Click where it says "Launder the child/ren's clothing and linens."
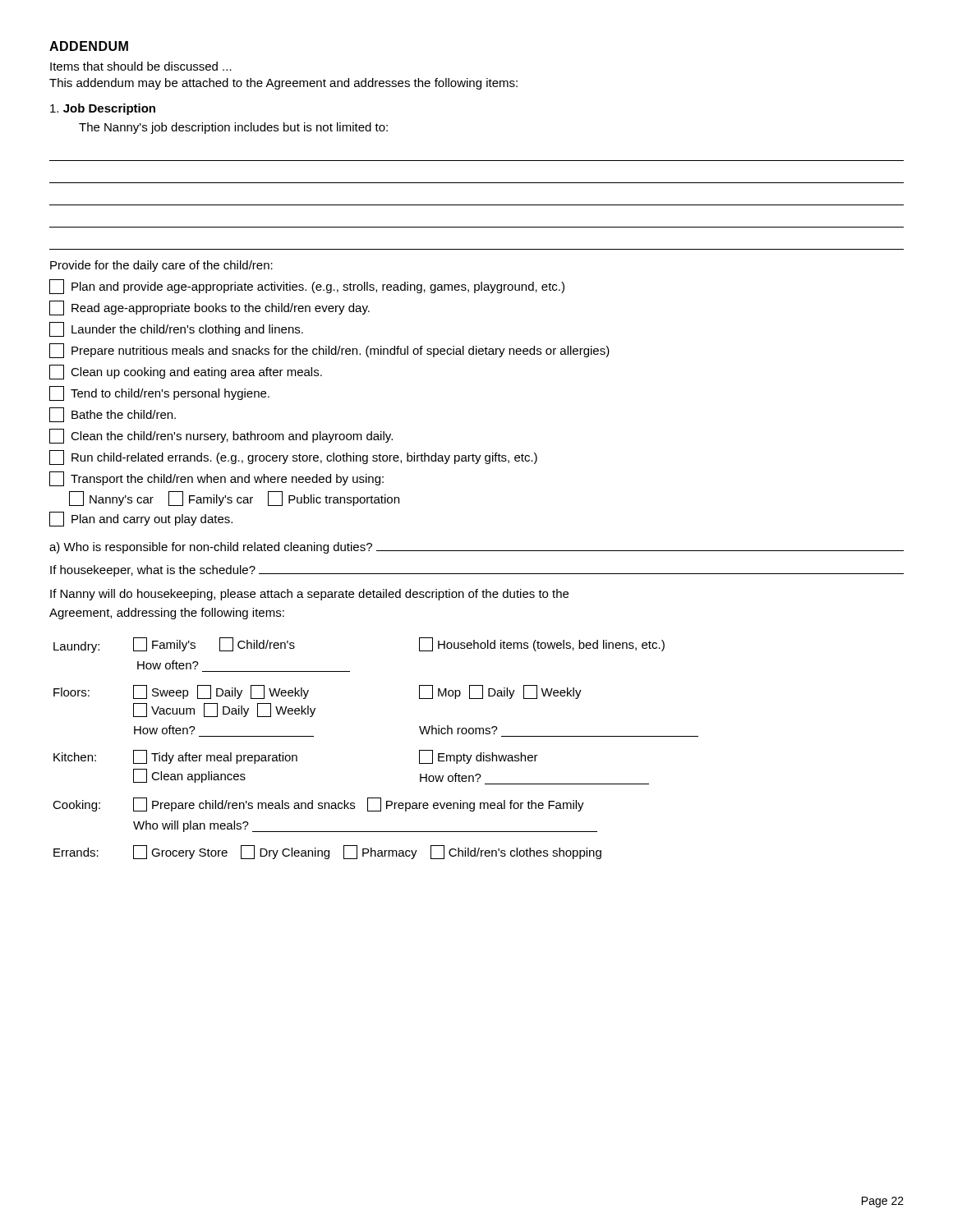 177,329
